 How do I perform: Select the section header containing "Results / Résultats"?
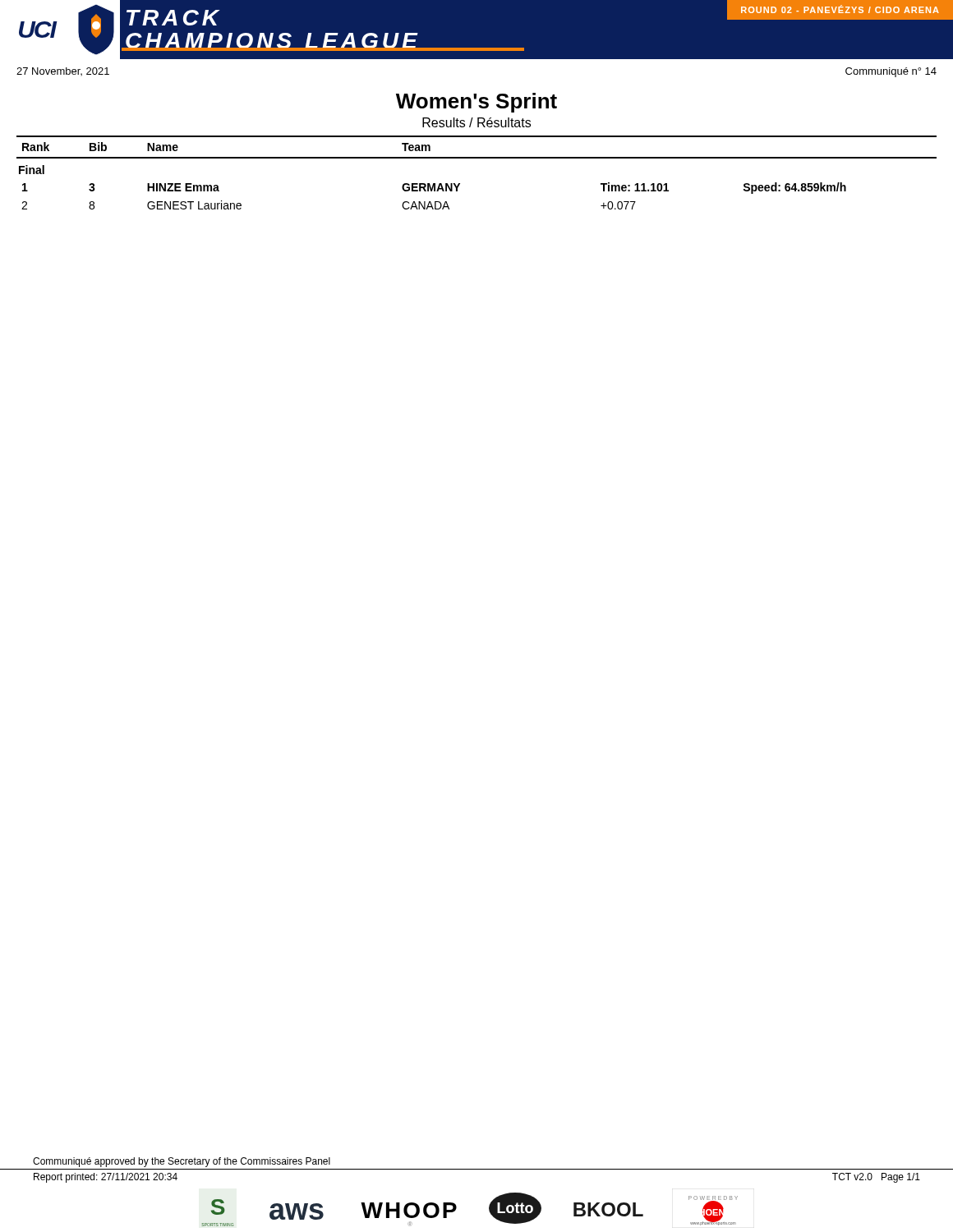[x=476, y=123]
